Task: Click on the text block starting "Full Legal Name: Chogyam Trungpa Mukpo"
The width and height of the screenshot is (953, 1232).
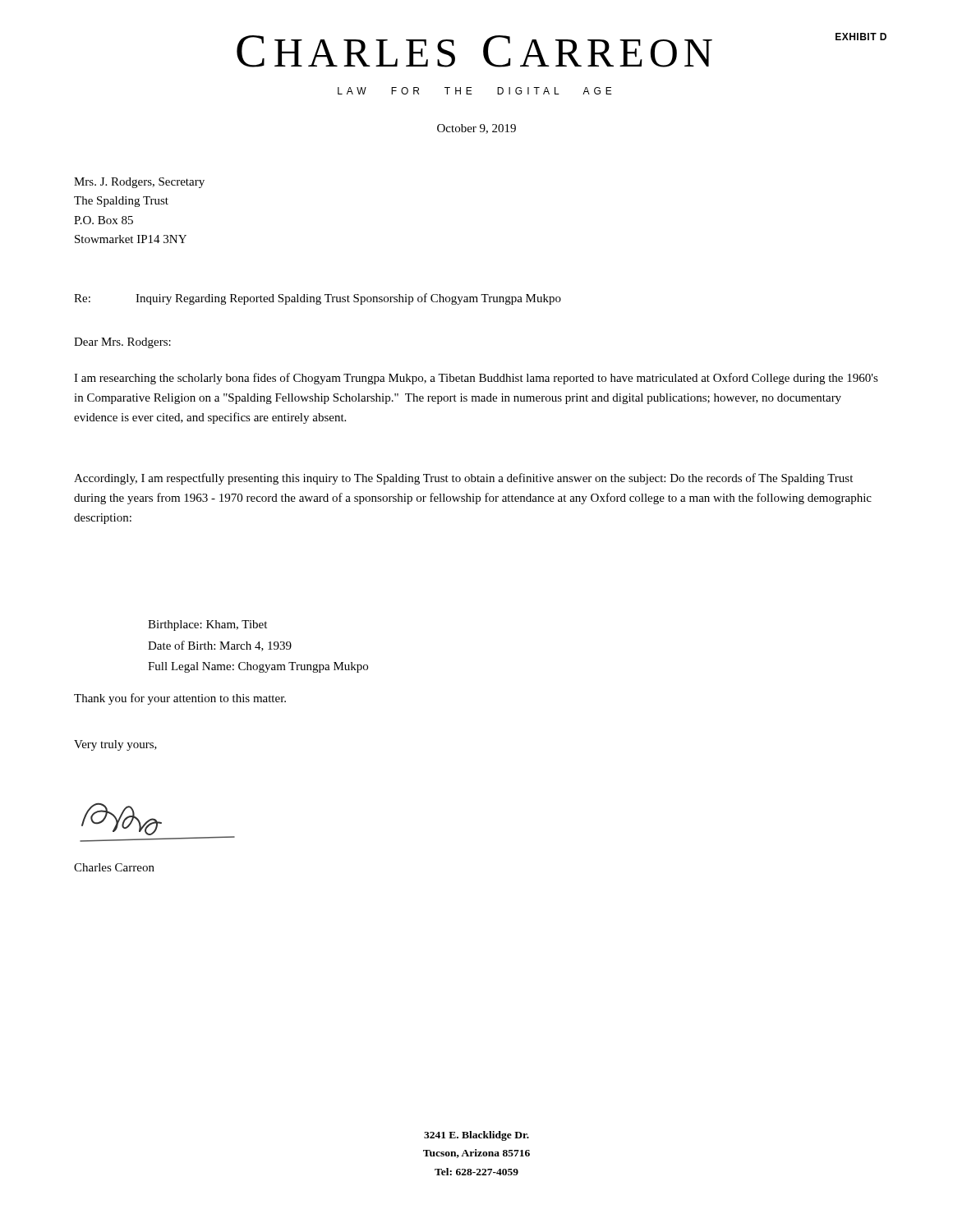Action: (x=258, y=666)
